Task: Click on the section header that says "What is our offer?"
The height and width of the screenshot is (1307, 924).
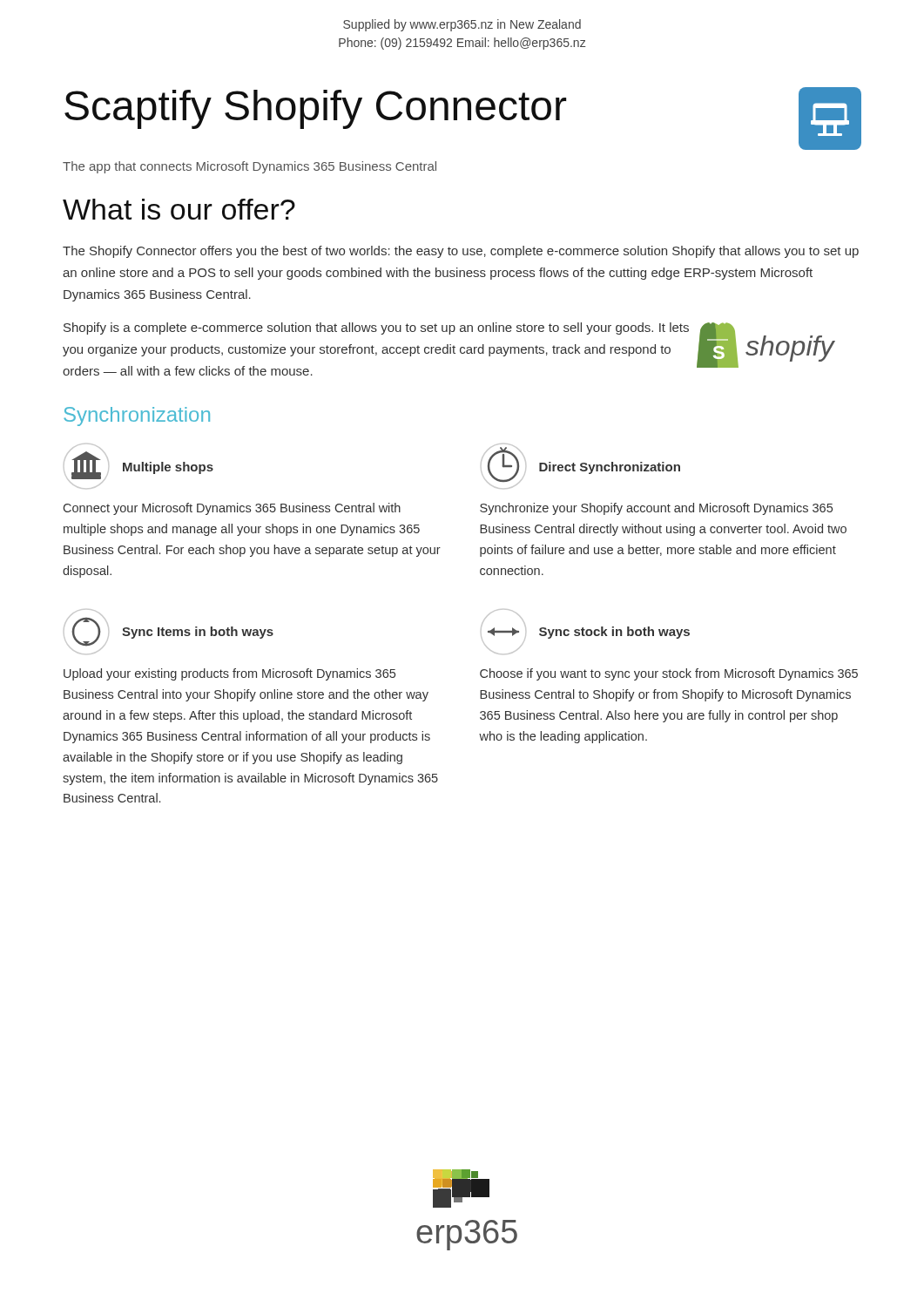Action: pos(179,209)
